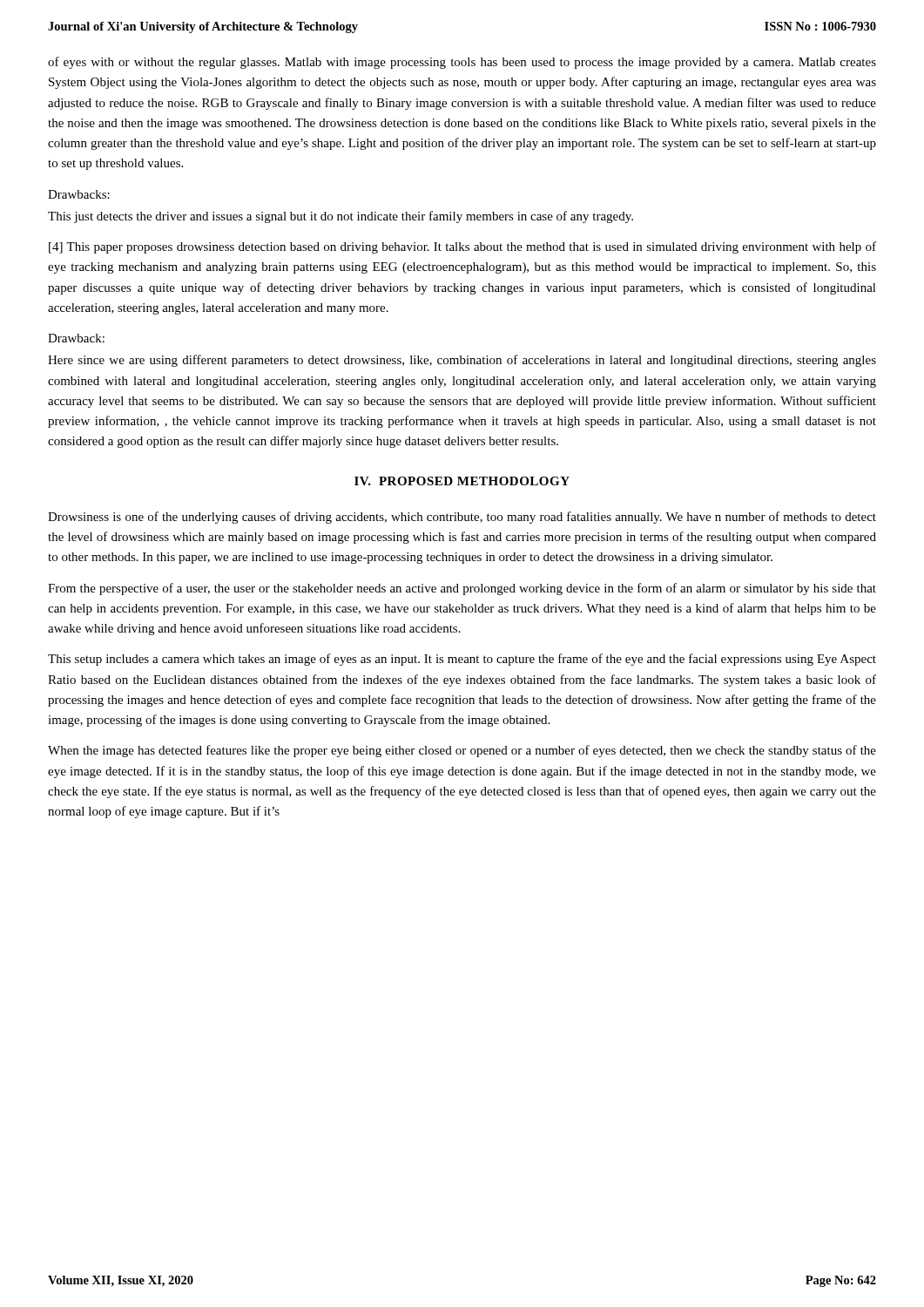Point to the block beginning "Here since we are using different parameters to"
924x1307 pixels.
coord(462,401)
